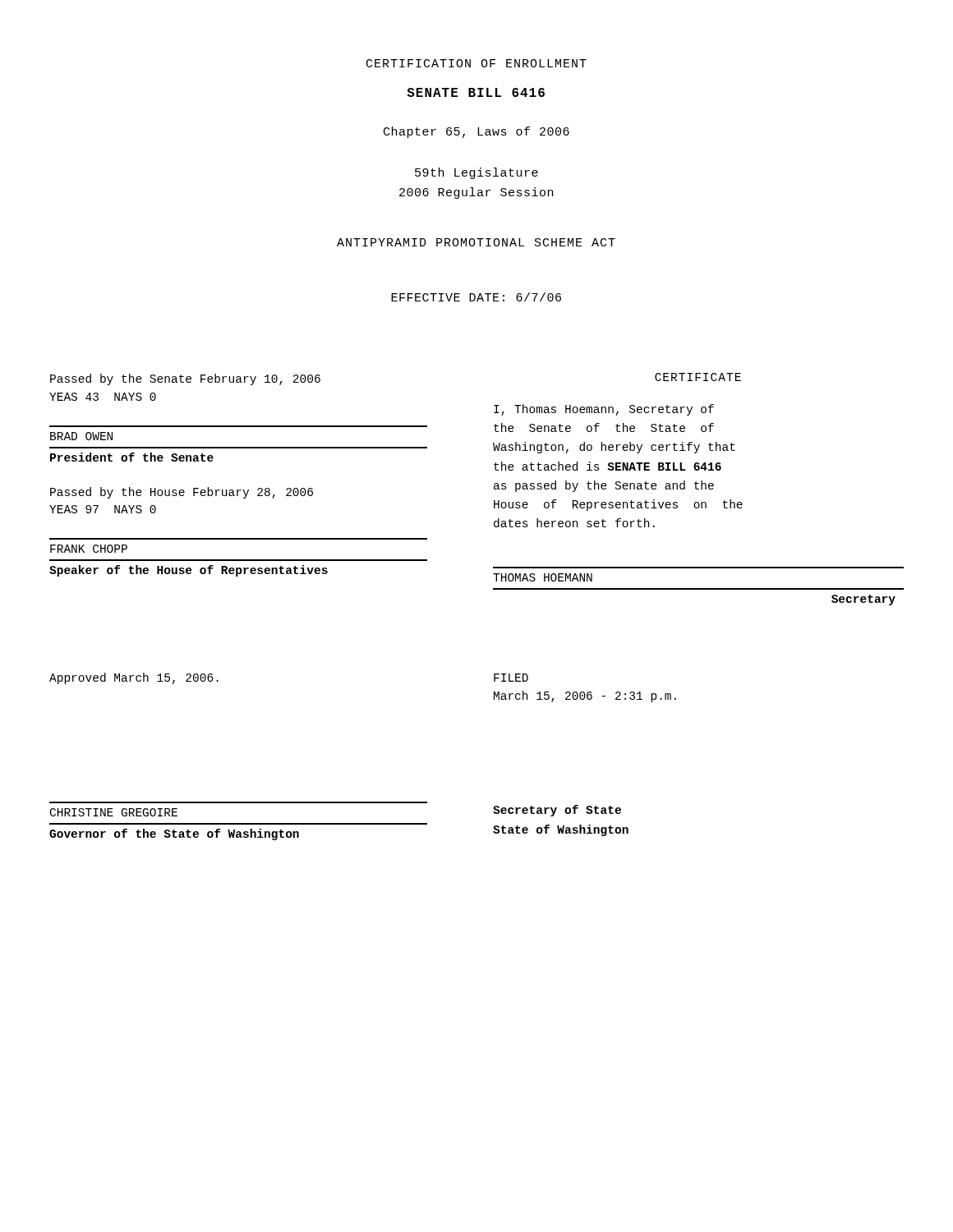
Task: Point to "EFFECTIVE DATE: 6/7/06"
Action: (x=476, y=299)
